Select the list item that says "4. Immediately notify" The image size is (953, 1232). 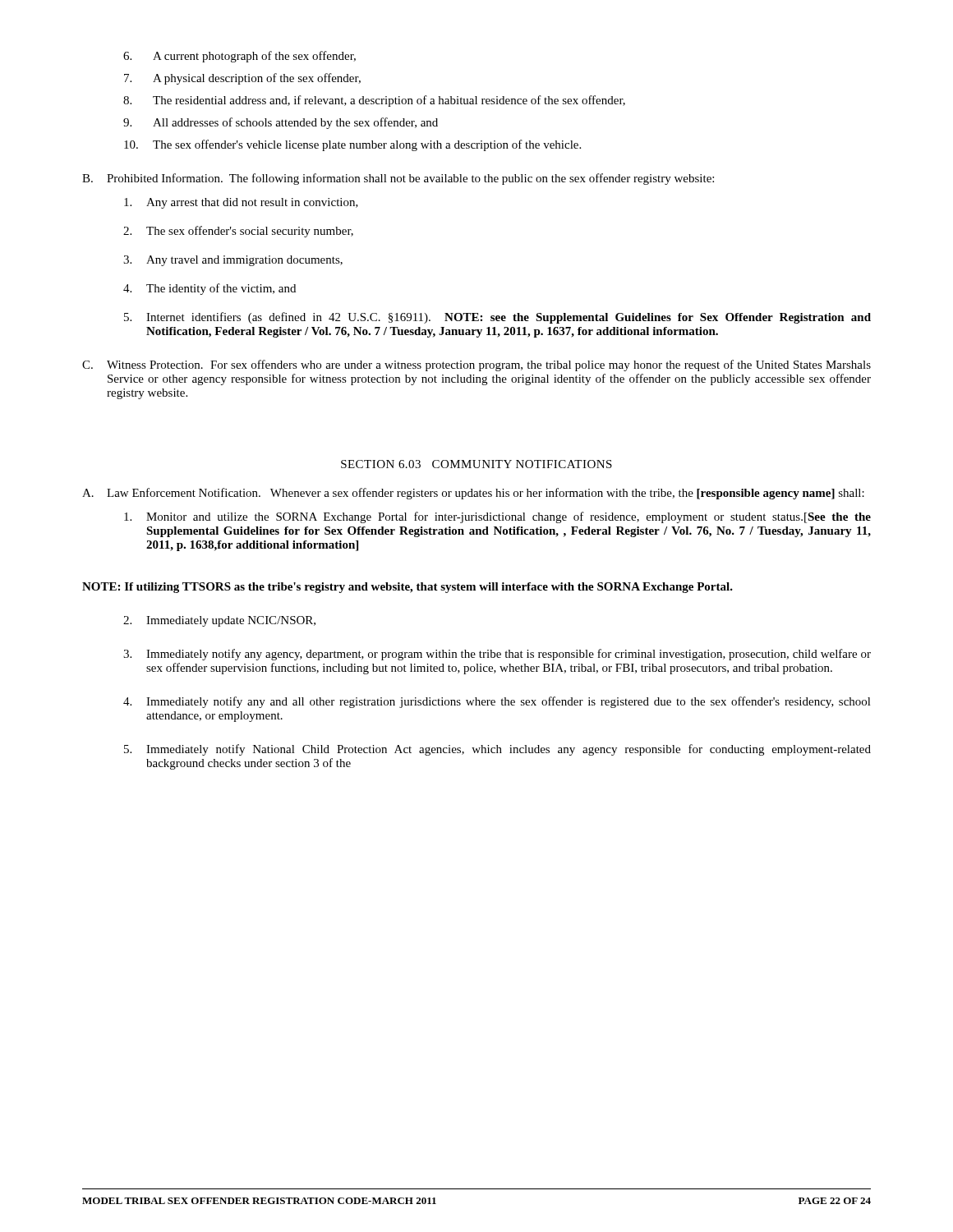pos(497,709)
